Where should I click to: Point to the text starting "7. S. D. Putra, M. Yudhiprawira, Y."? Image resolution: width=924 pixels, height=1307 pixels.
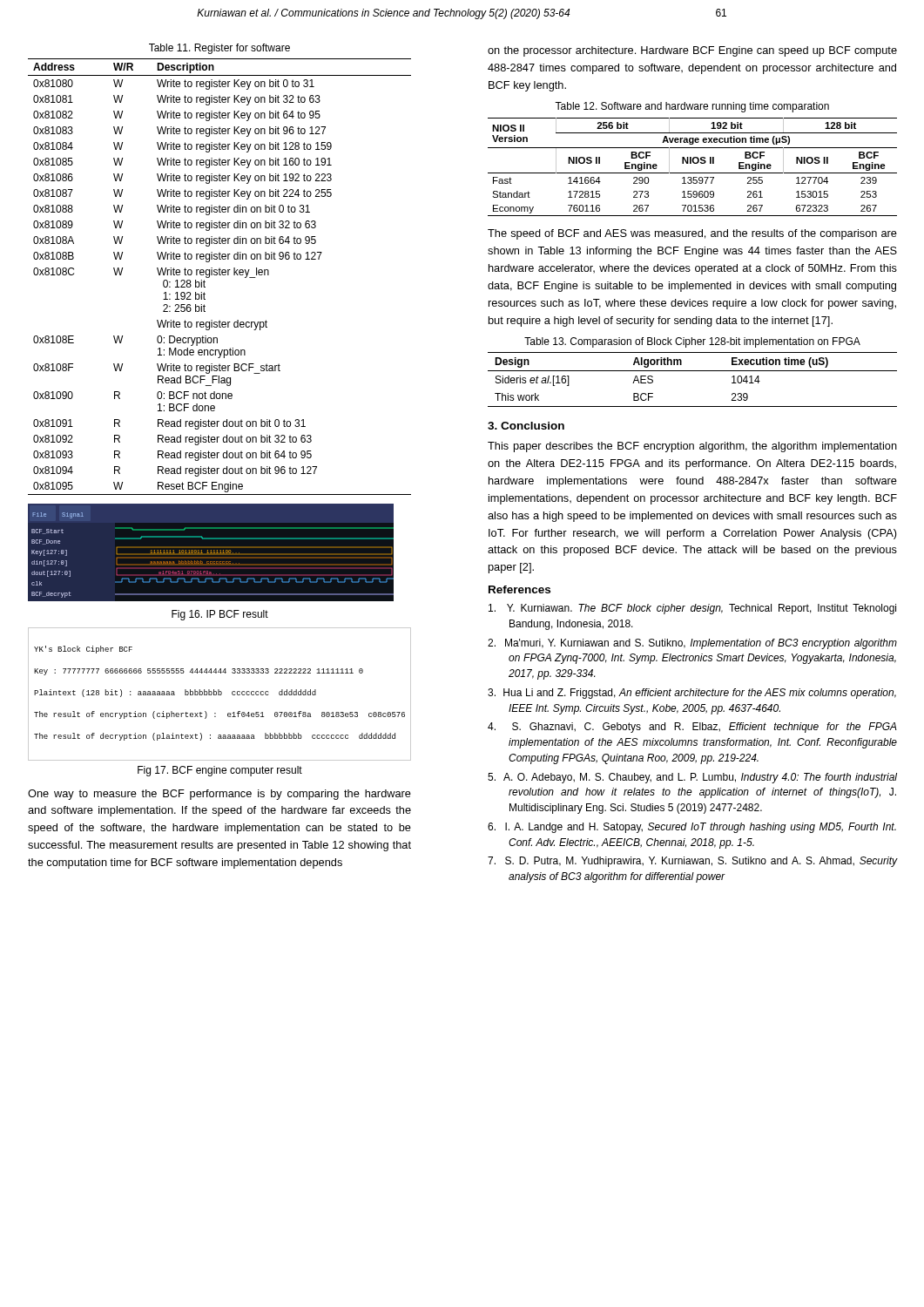point(692,869)
